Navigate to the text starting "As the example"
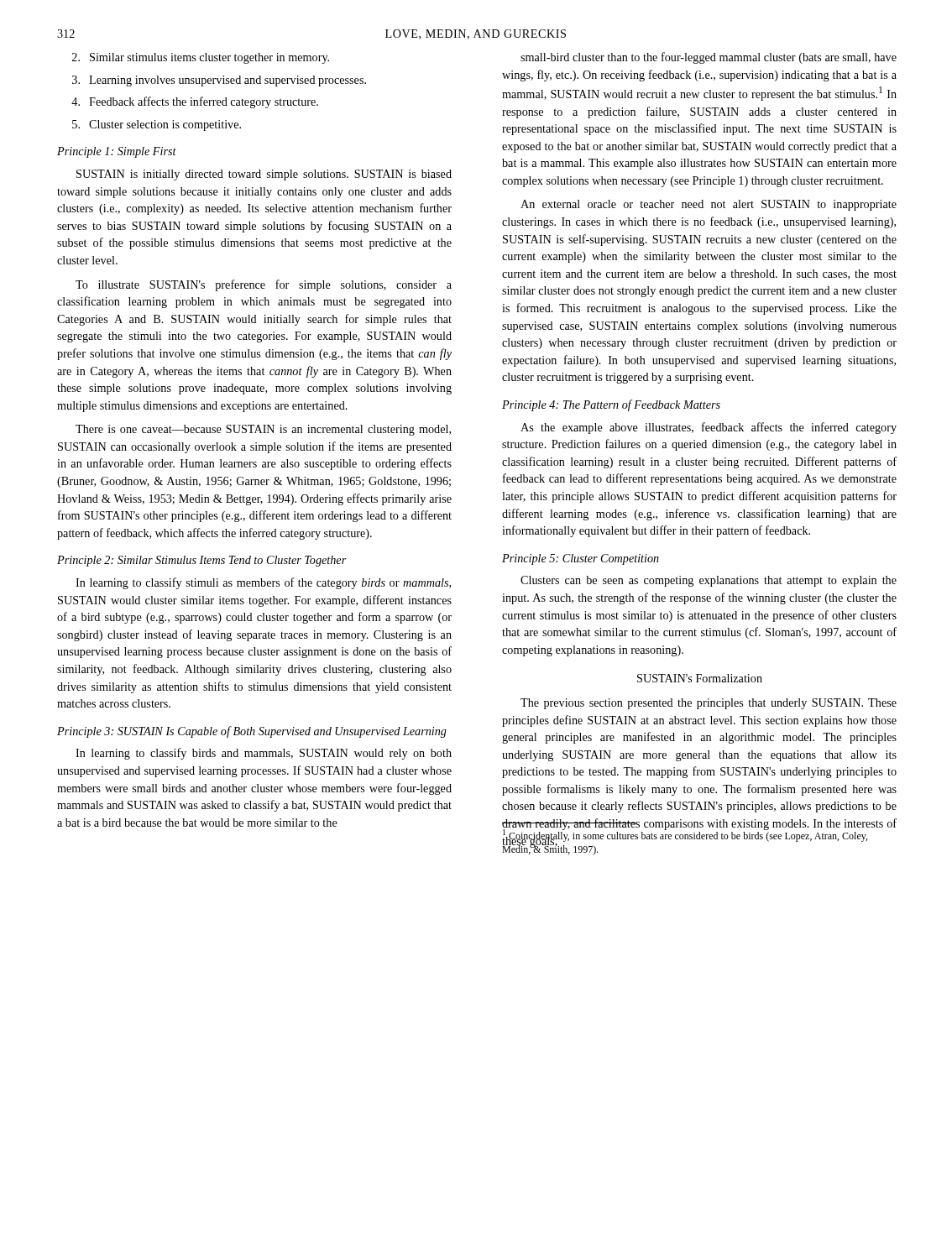Viewport: 952px width, 1259px height. click(699, 479)
